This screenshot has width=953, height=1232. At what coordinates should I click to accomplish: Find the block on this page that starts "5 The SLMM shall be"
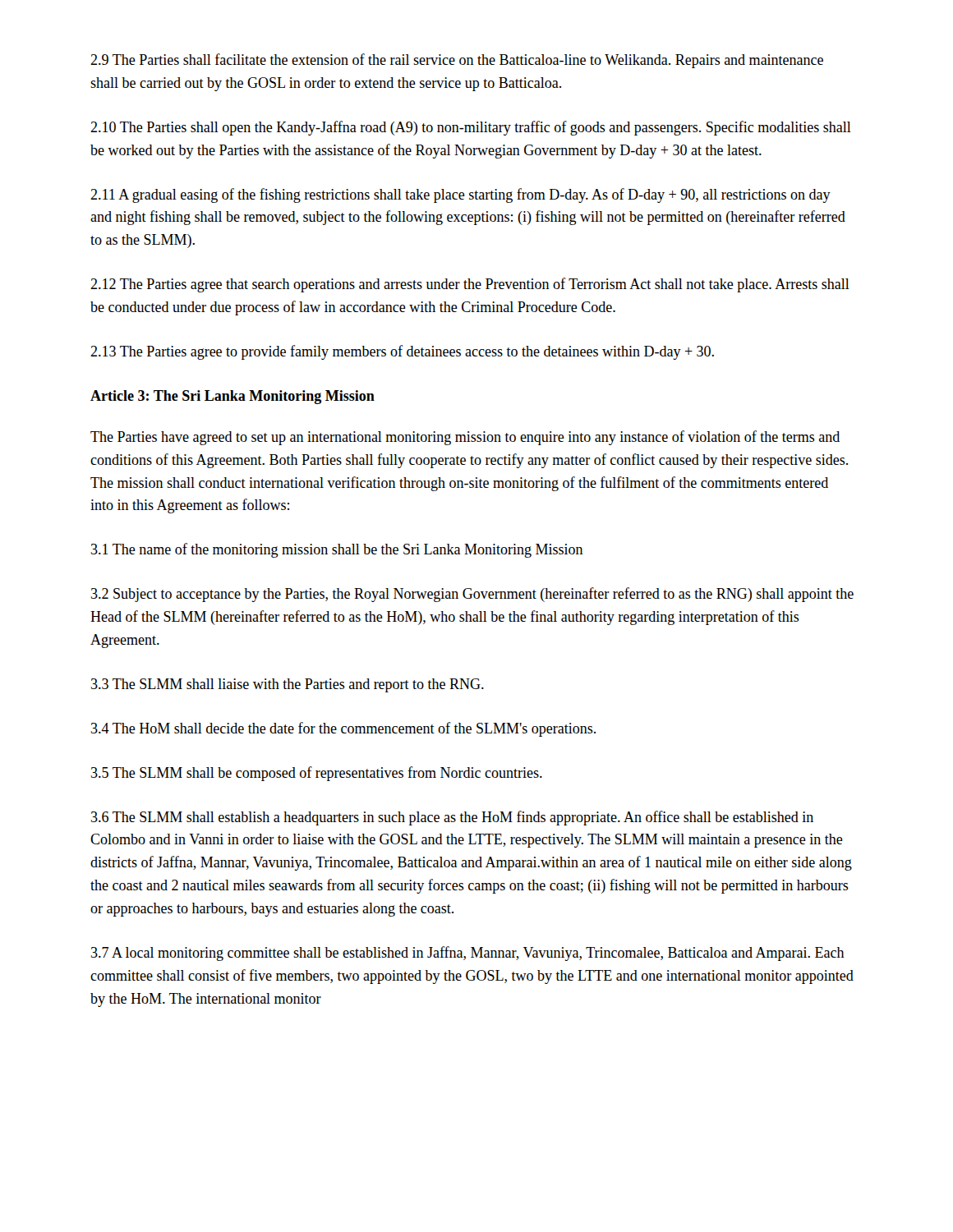tap(316, 773)
